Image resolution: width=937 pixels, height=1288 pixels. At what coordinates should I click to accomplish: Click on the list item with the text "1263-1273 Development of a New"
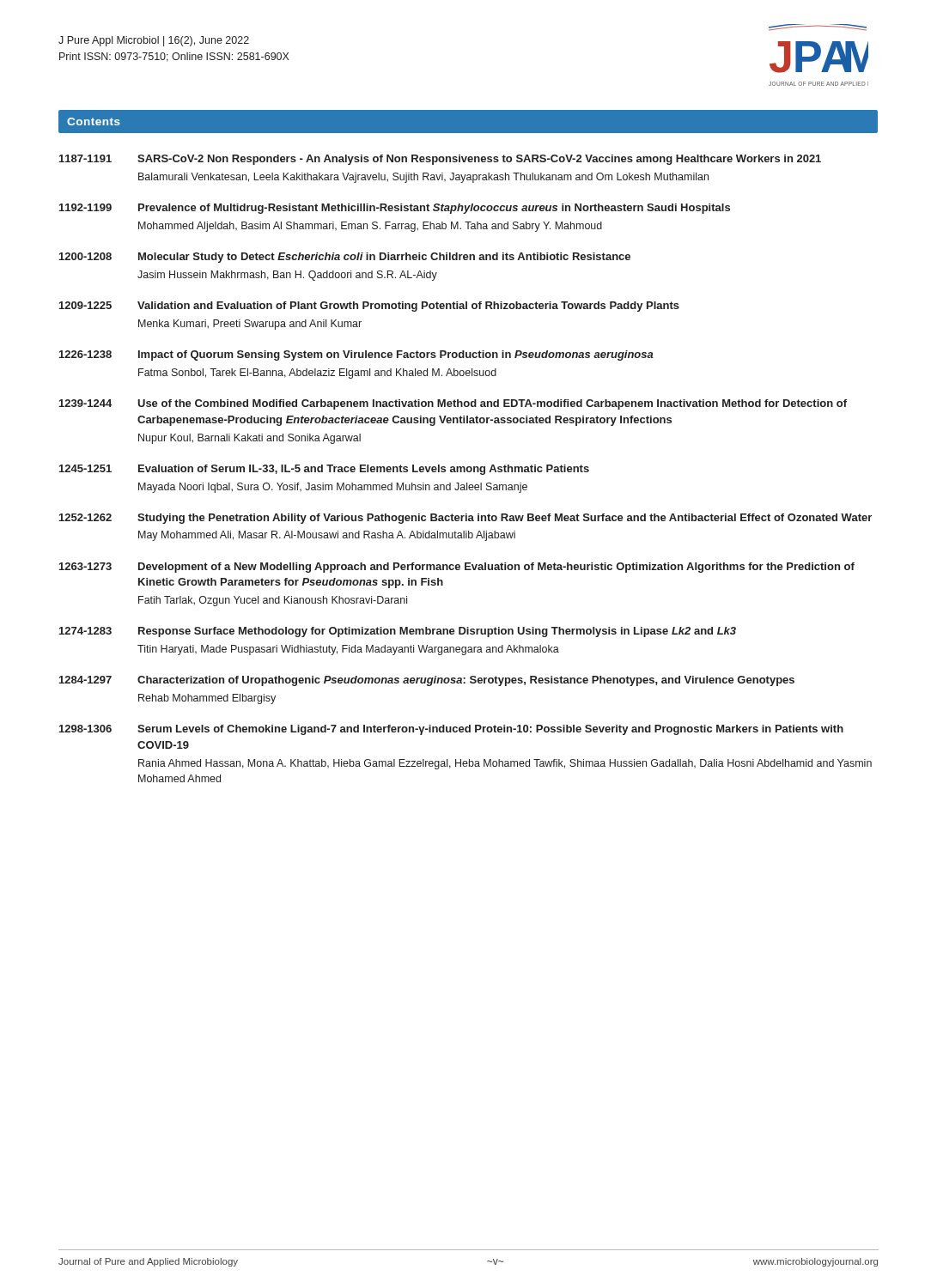457,568
